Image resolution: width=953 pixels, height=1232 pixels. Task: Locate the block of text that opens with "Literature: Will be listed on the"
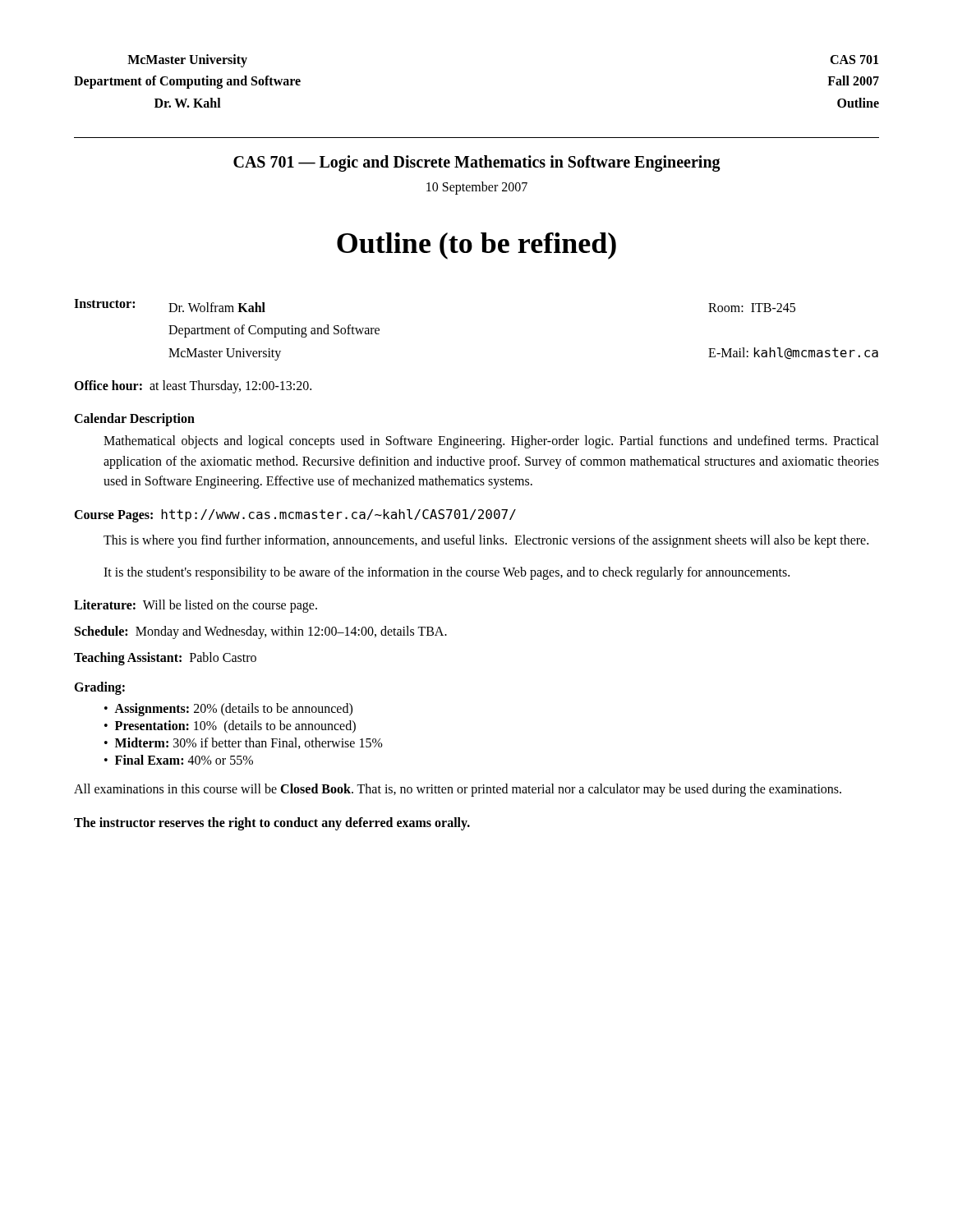pos(196,605)
